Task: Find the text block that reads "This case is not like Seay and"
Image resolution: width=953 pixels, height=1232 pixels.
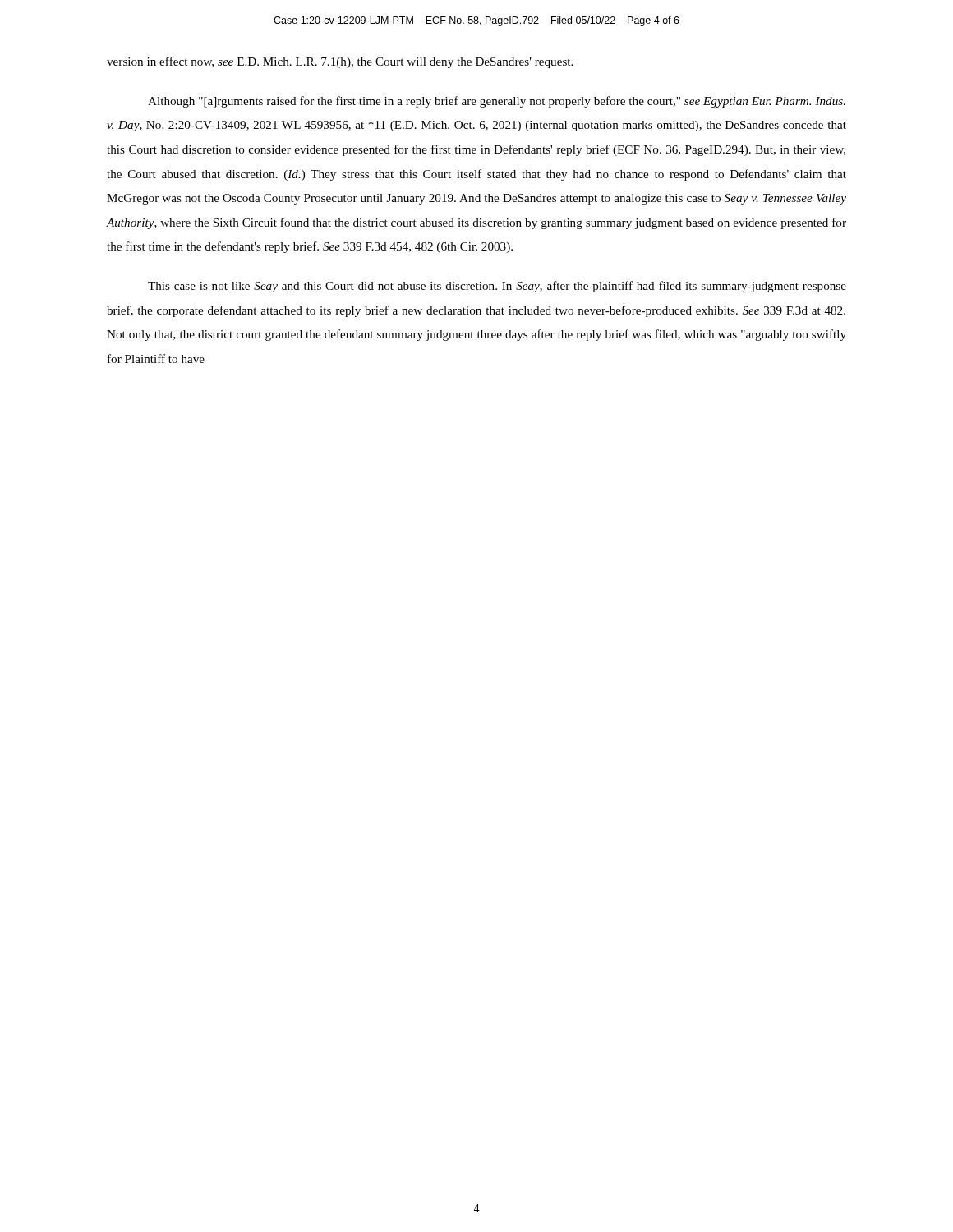Action: tap(476, 322)
